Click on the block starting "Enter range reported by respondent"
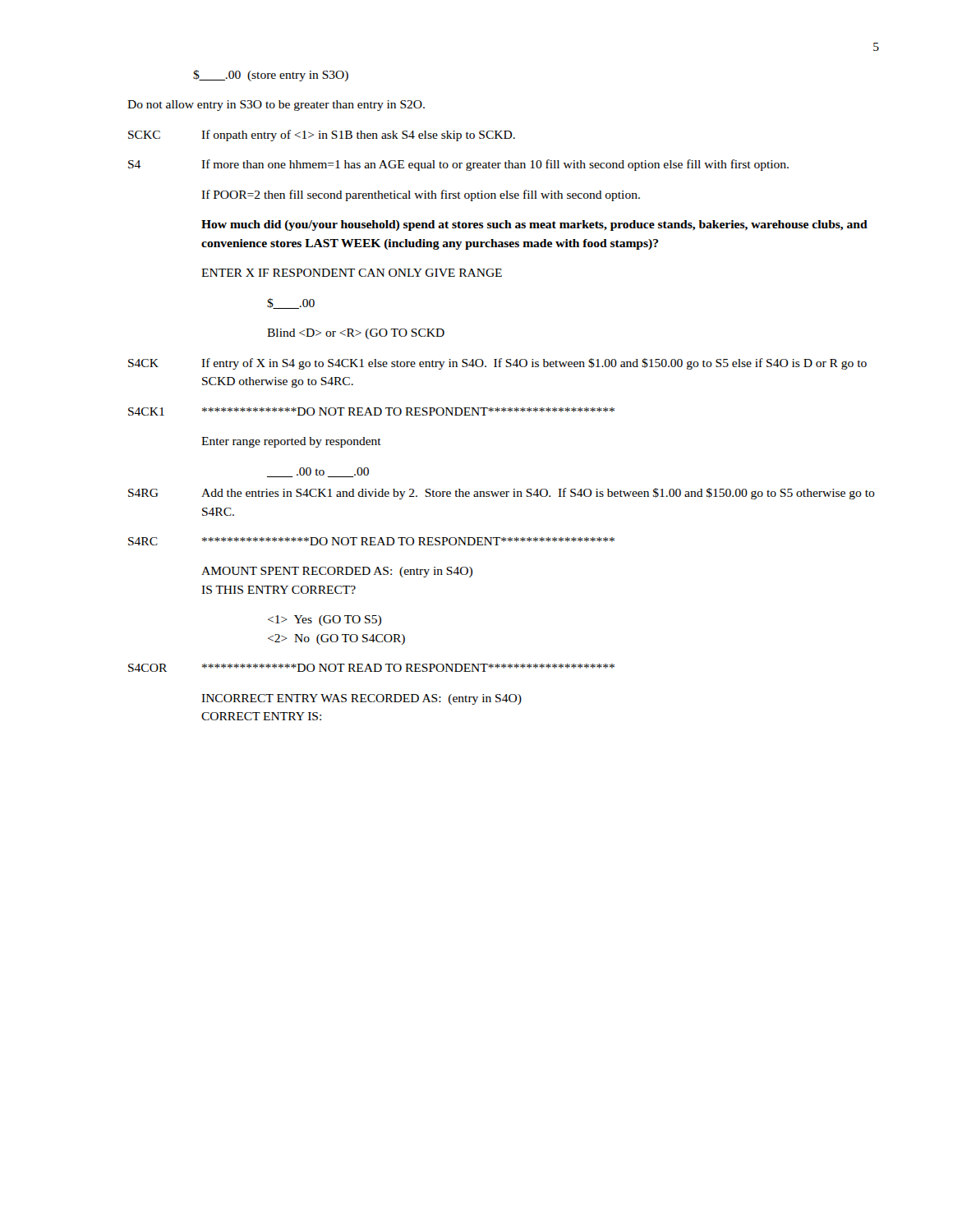Image resolution: width=953 pixels, height=1232 pixels. 291,441
